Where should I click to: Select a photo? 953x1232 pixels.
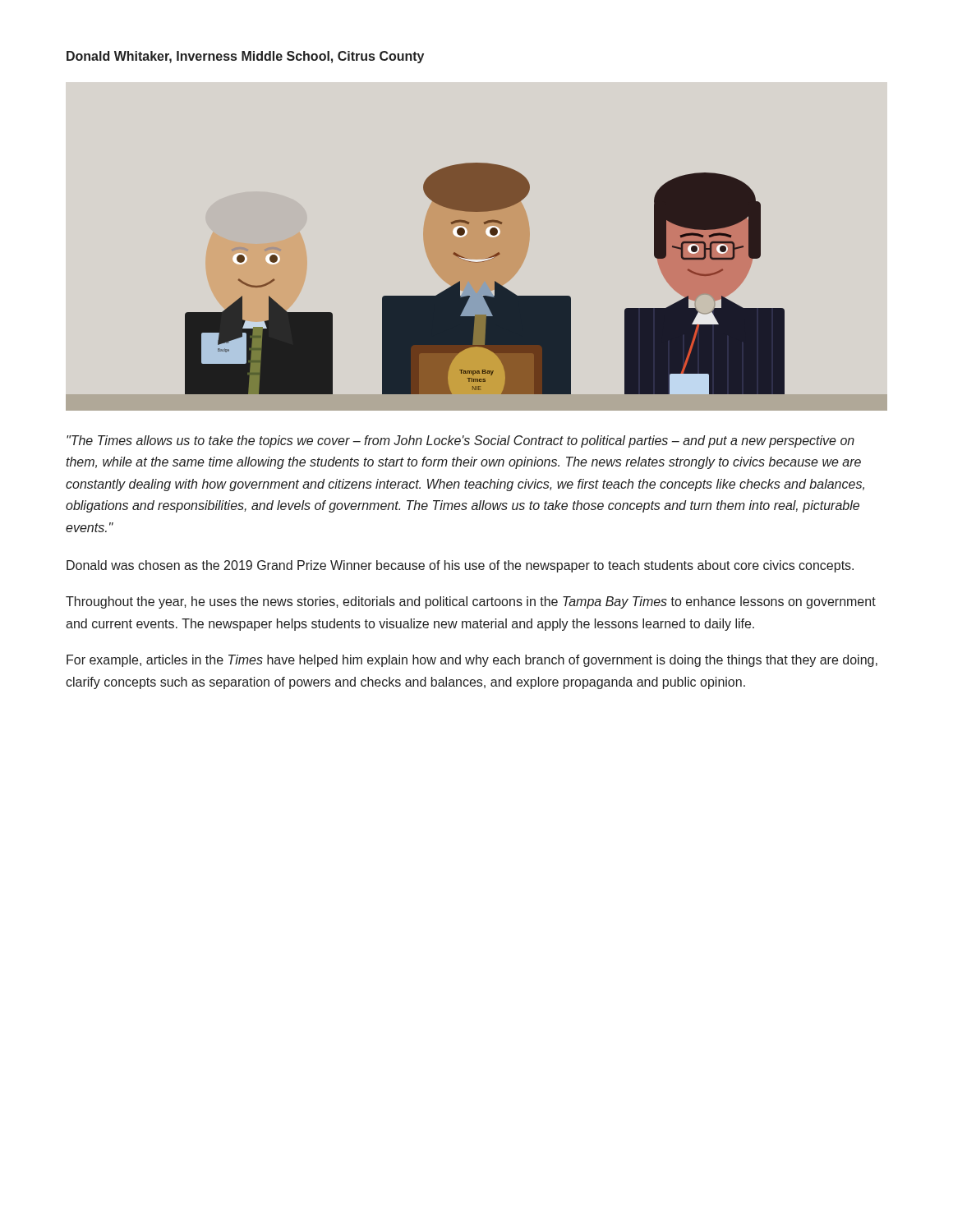click(x=476, y=246)
